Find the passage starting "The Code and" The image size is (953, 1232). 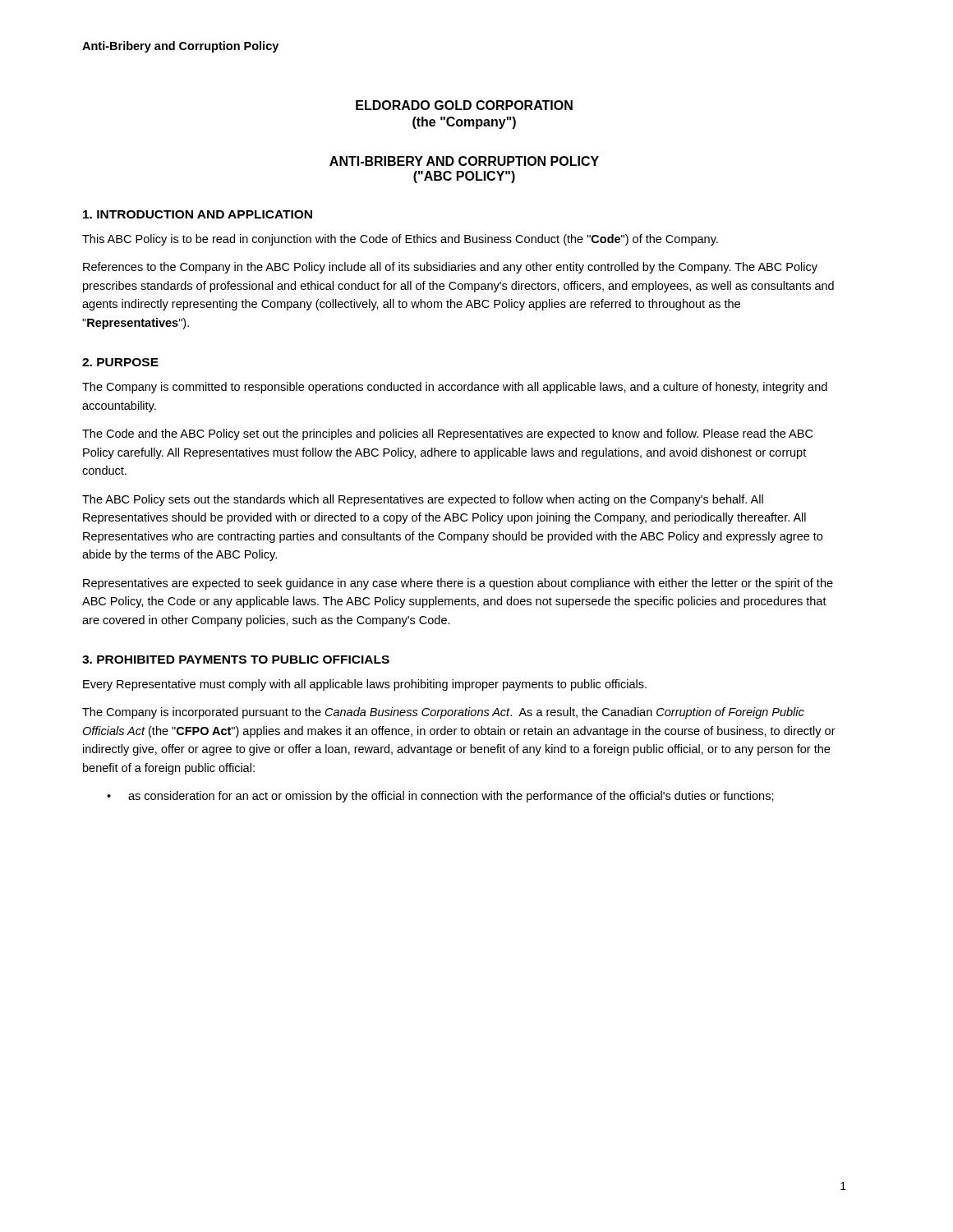pyautogui.click(x=448, y=452)
